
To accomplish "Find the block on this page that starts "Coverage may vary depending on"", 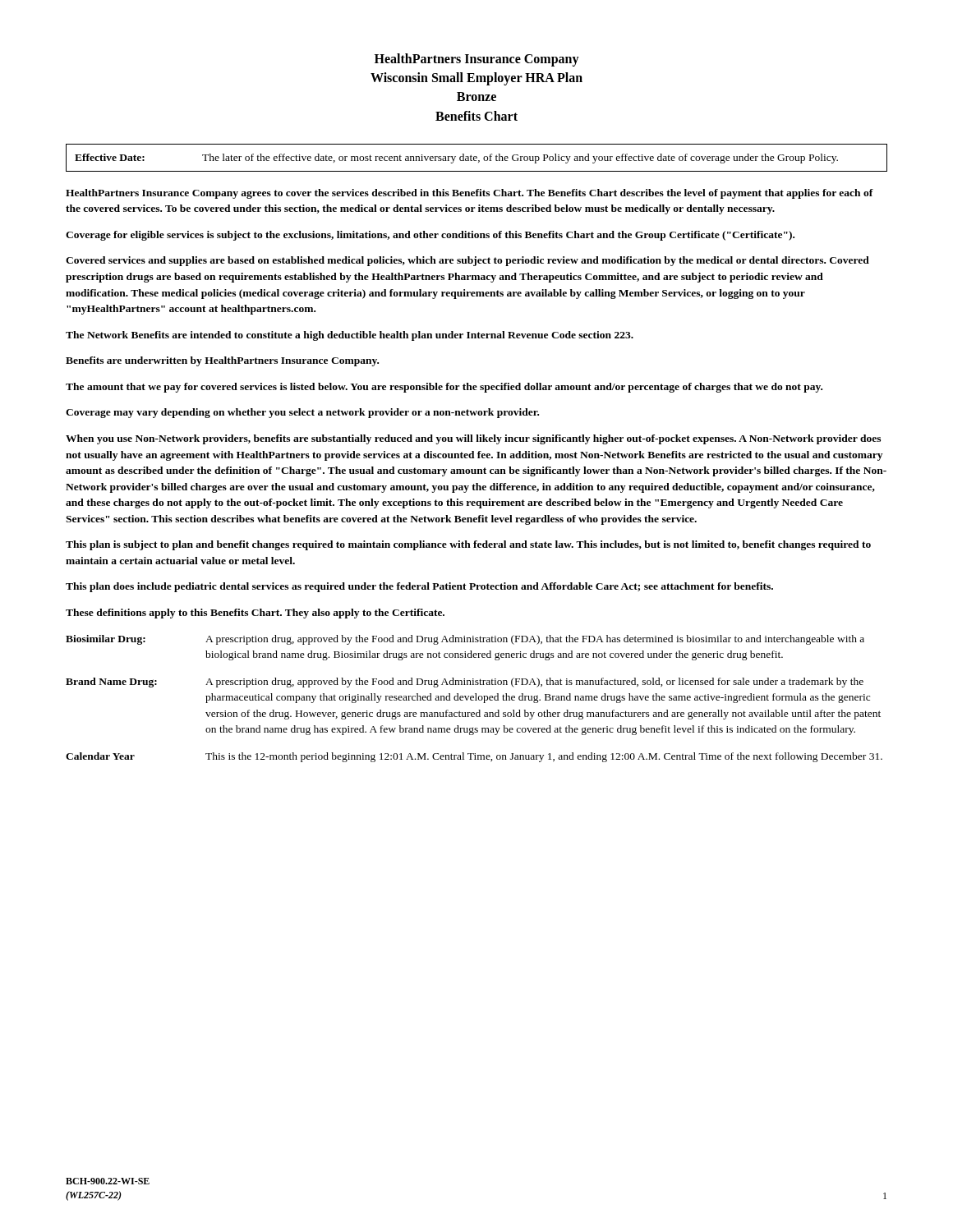I will pos(303,412).
